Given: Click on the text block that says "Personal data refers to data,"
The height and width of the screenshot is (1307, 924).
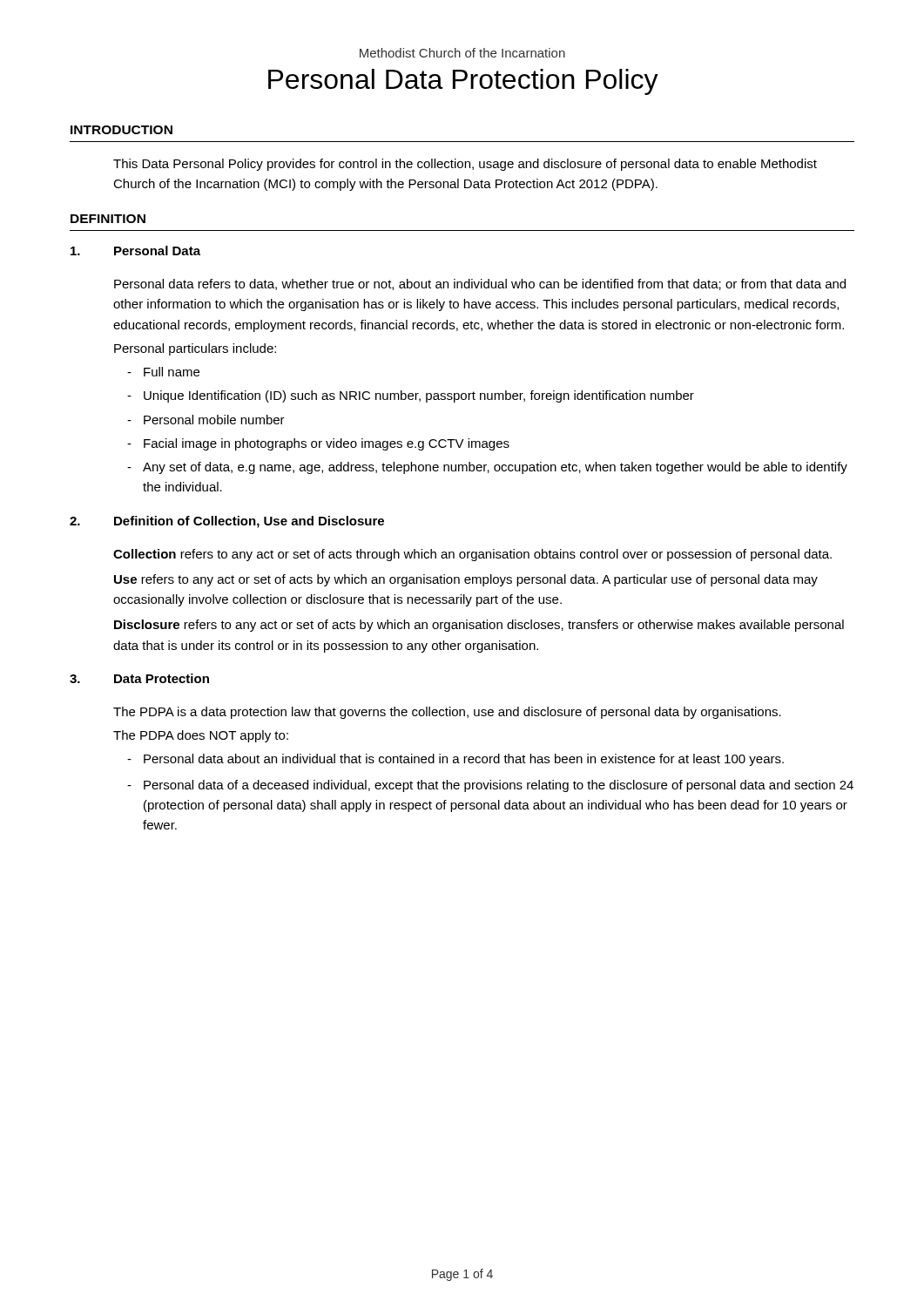Looking at the screenshot, I should (x=480, y=304).
